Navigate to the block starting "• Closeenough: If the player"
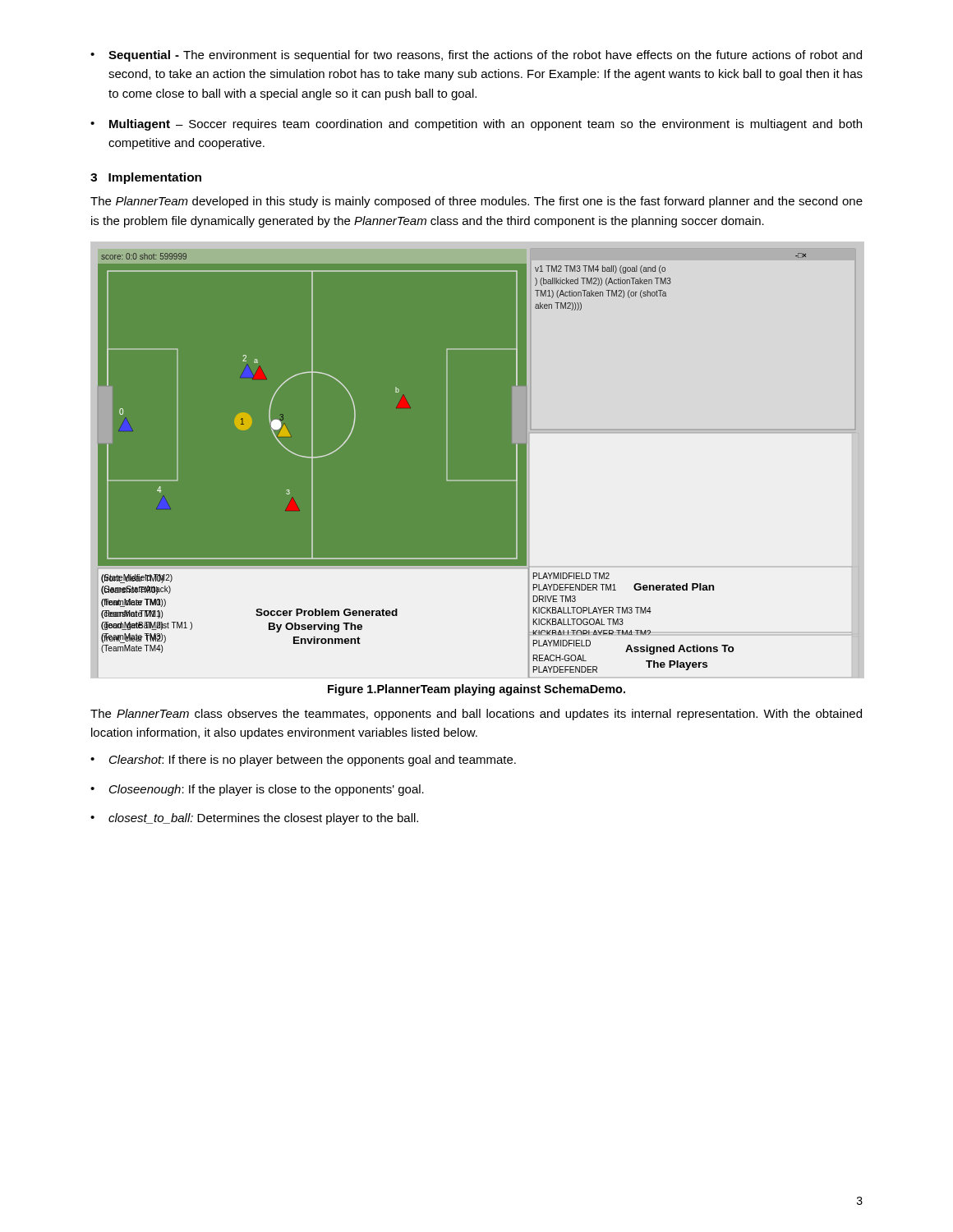 [x=257, y=789]
